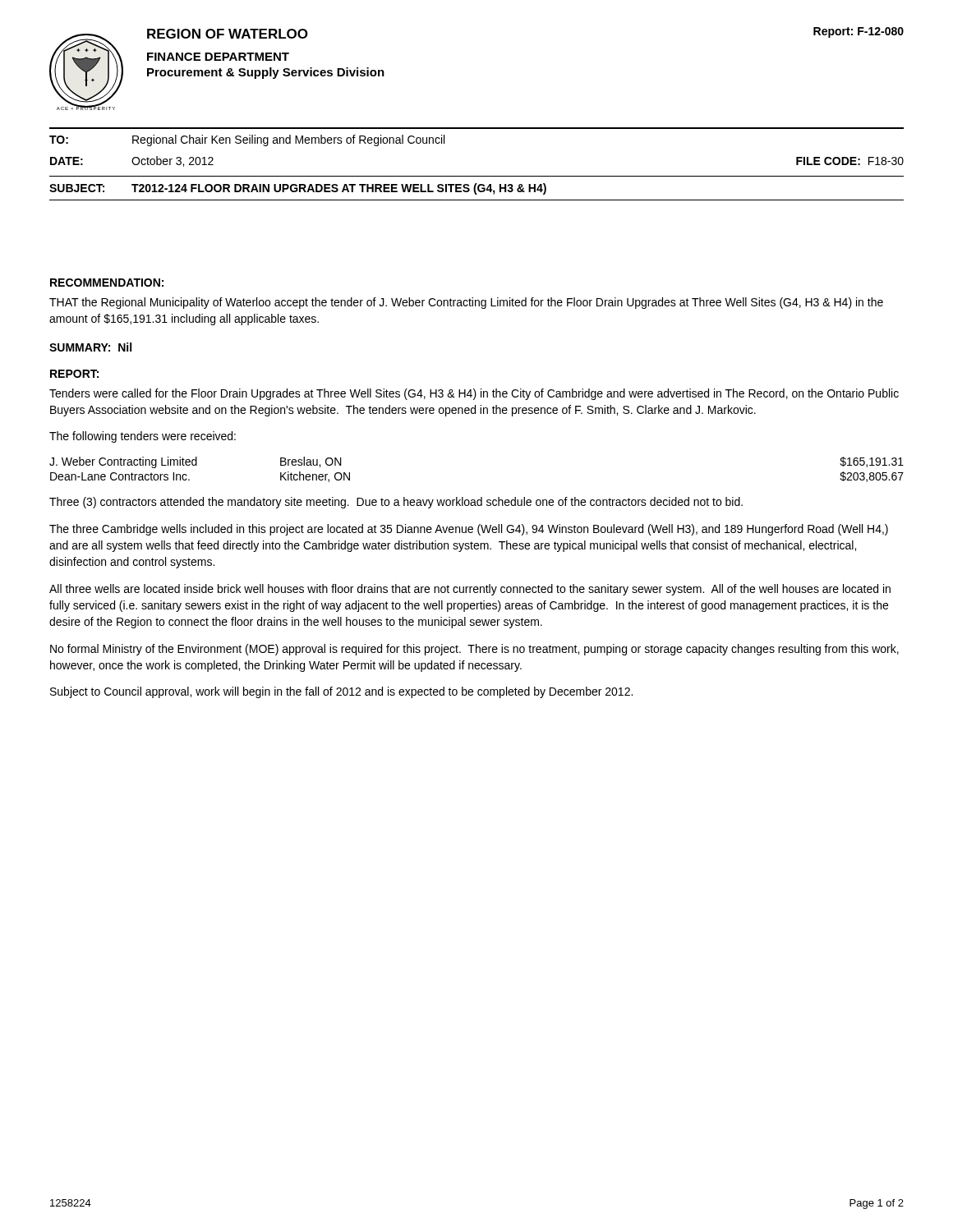
Task: Click on the region starting "REGION OF WATERLOO"
Action: coord(227,34)
